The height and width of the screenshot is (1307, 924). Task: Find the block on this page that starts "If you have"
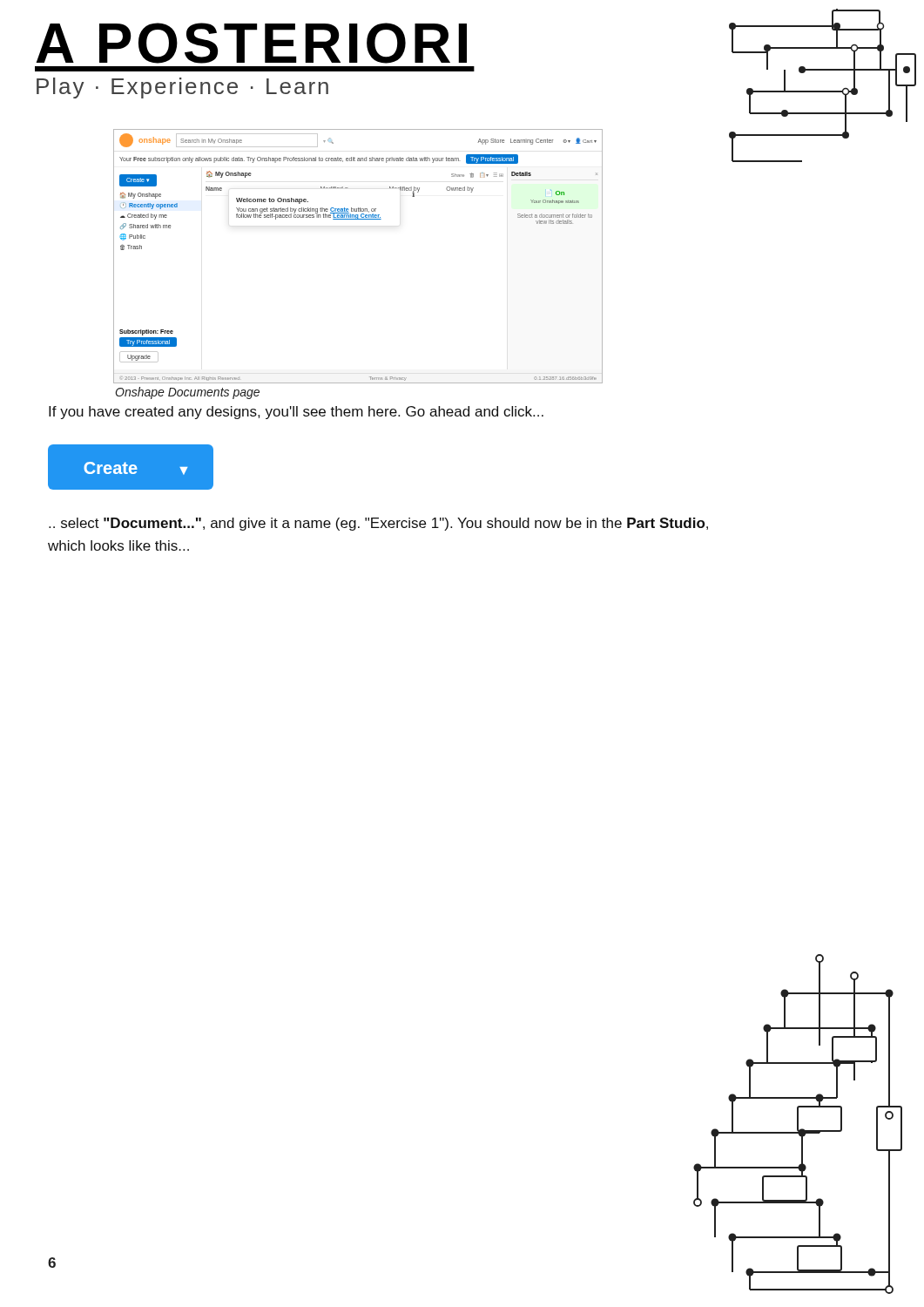[x=296, y=412]
